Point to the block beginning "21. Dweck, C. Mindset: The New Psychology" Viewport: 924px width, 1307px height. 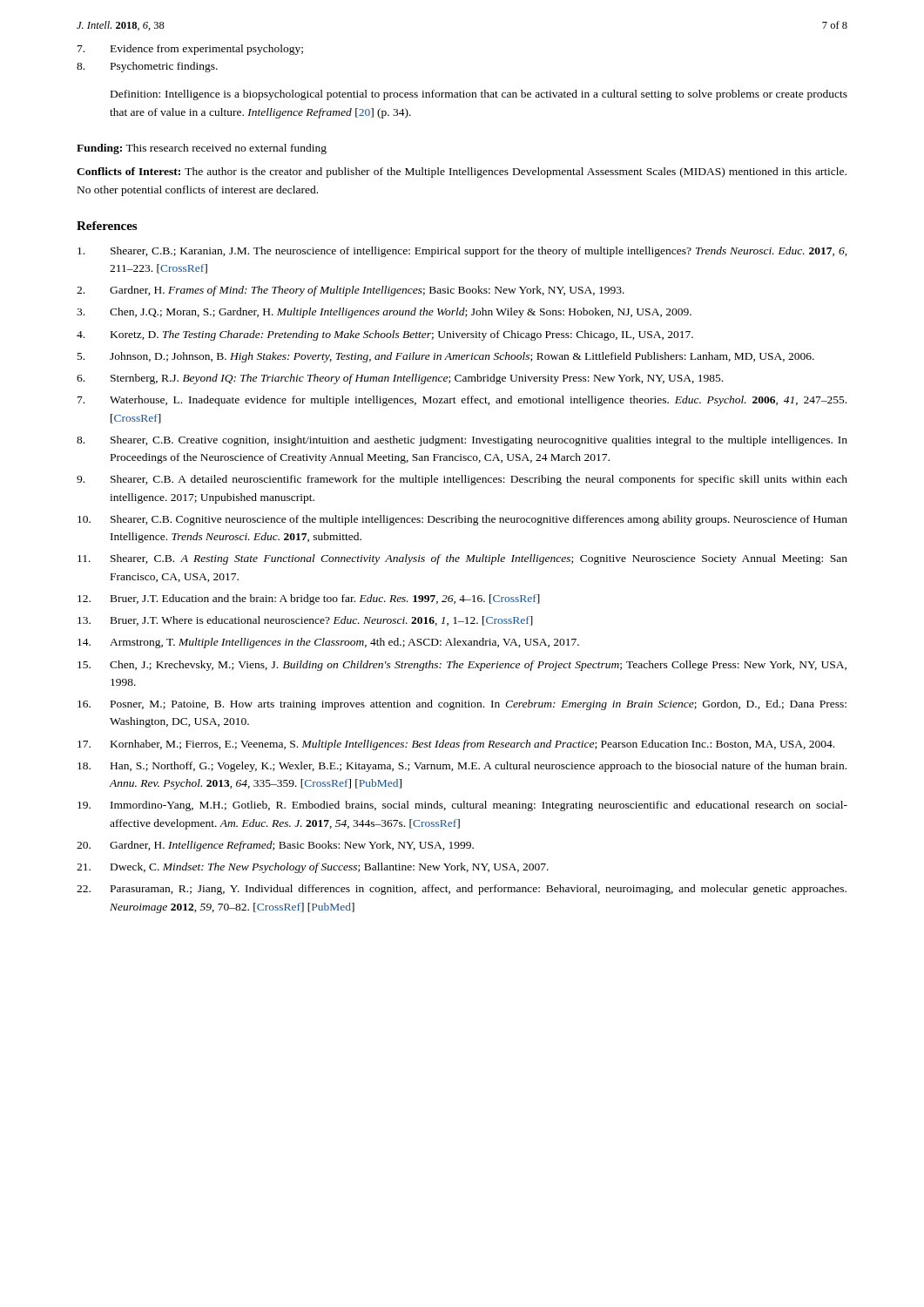click(462, 867)
